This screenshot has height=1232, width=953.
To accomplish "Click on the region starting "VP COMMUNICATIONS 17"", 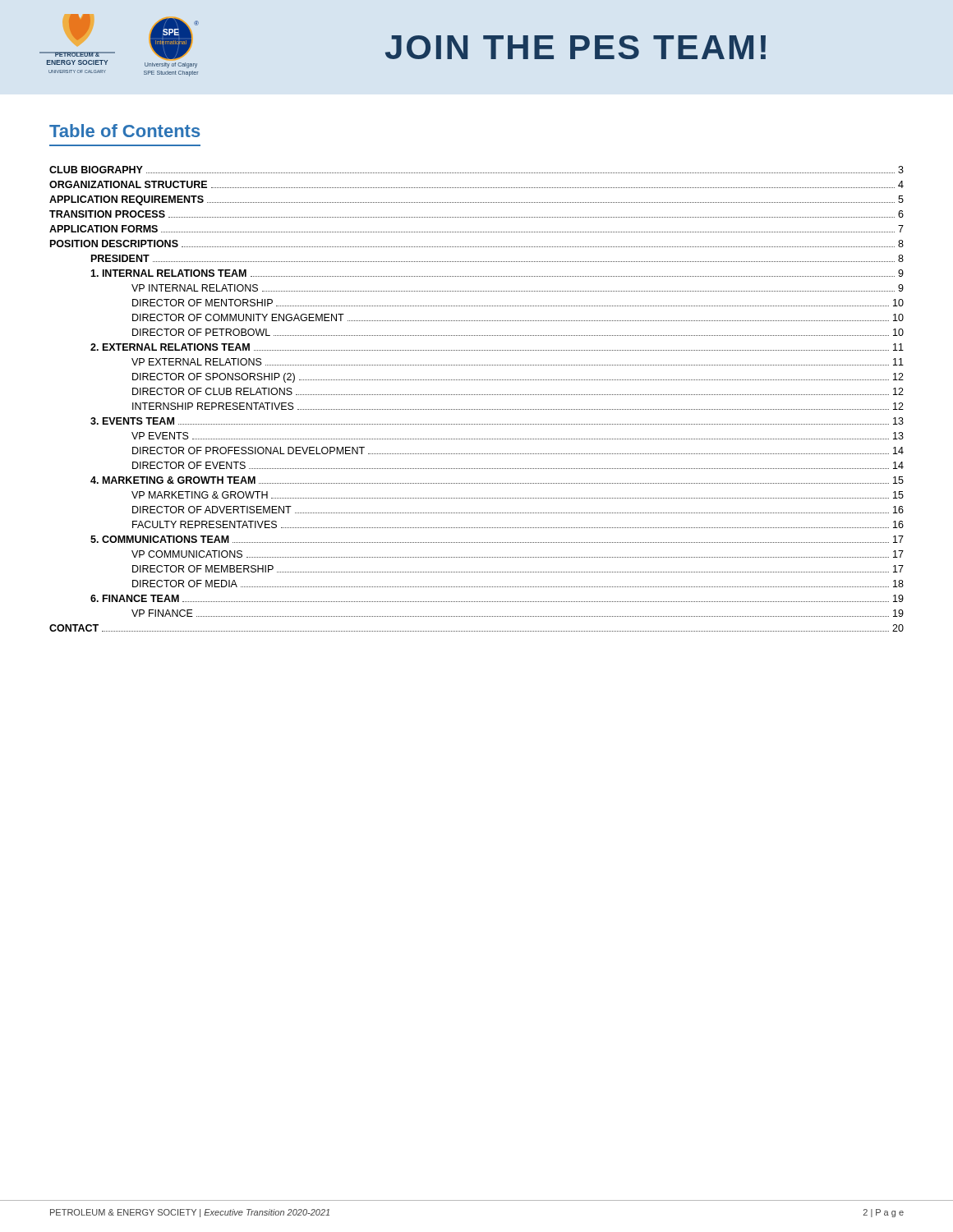I will (x=518, y=554).
